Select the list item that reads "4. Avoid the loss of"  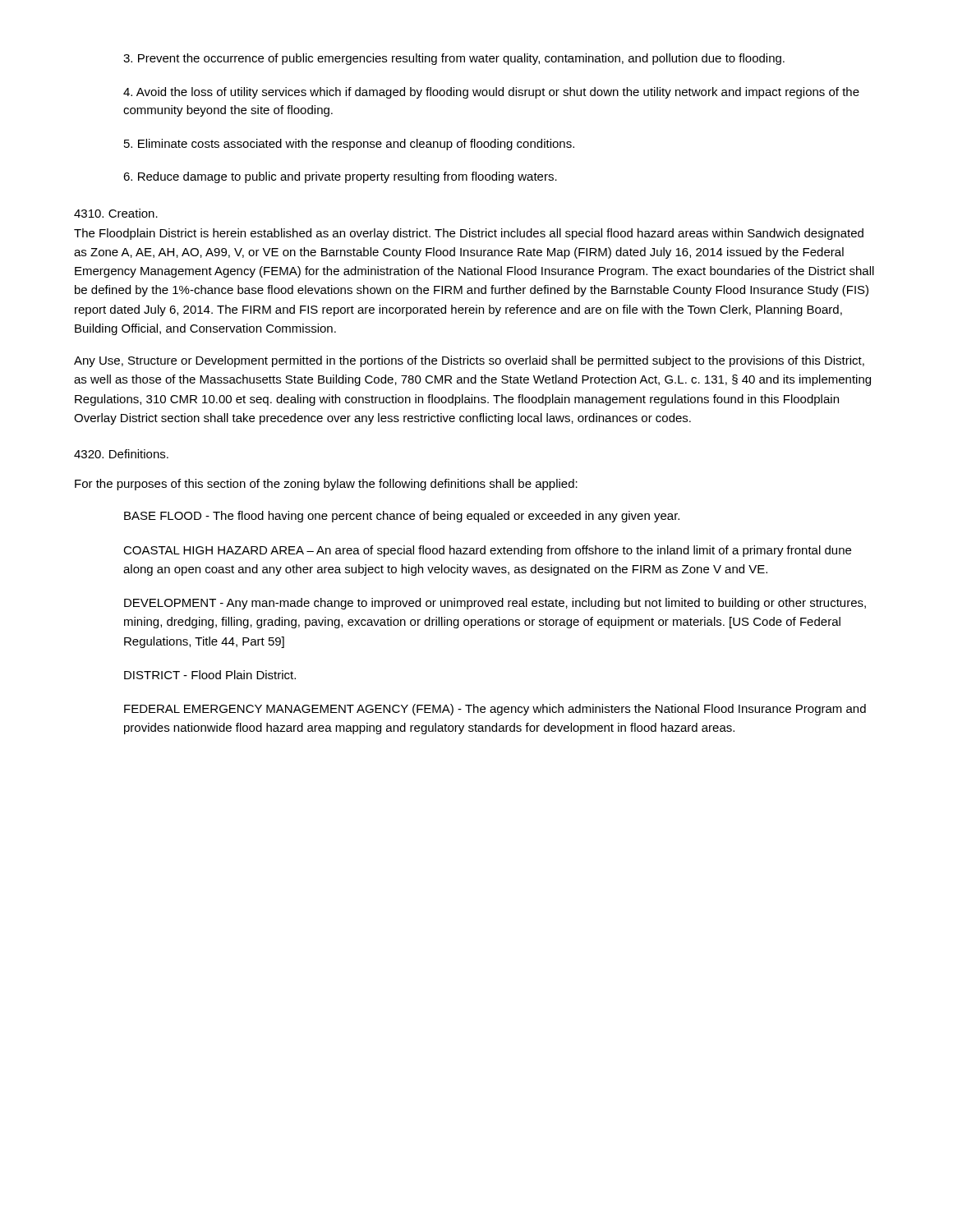click(491, 100)
